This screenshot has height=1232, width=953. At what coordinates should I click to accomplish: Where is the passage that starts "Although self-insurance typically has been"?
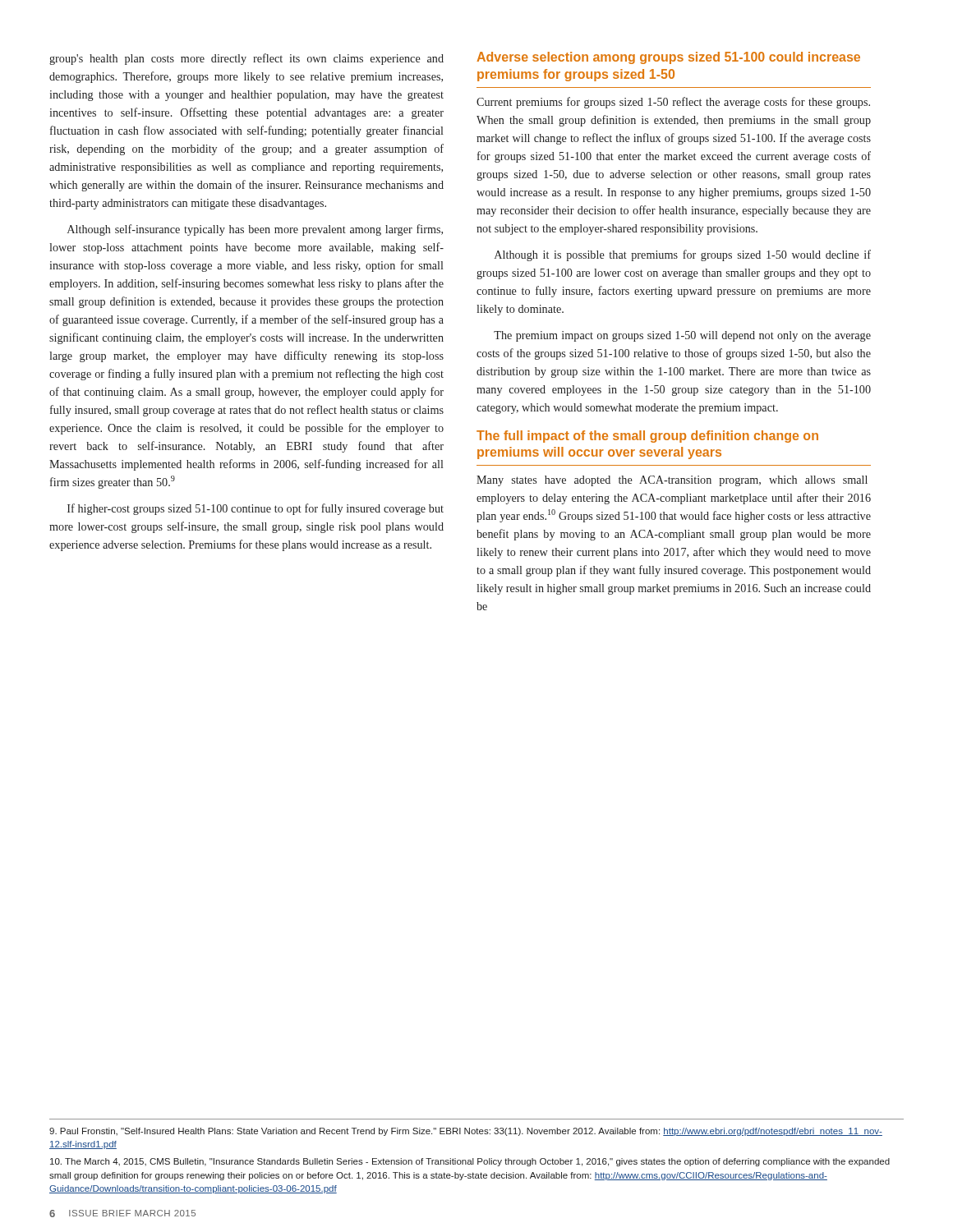tap(246, 356)
